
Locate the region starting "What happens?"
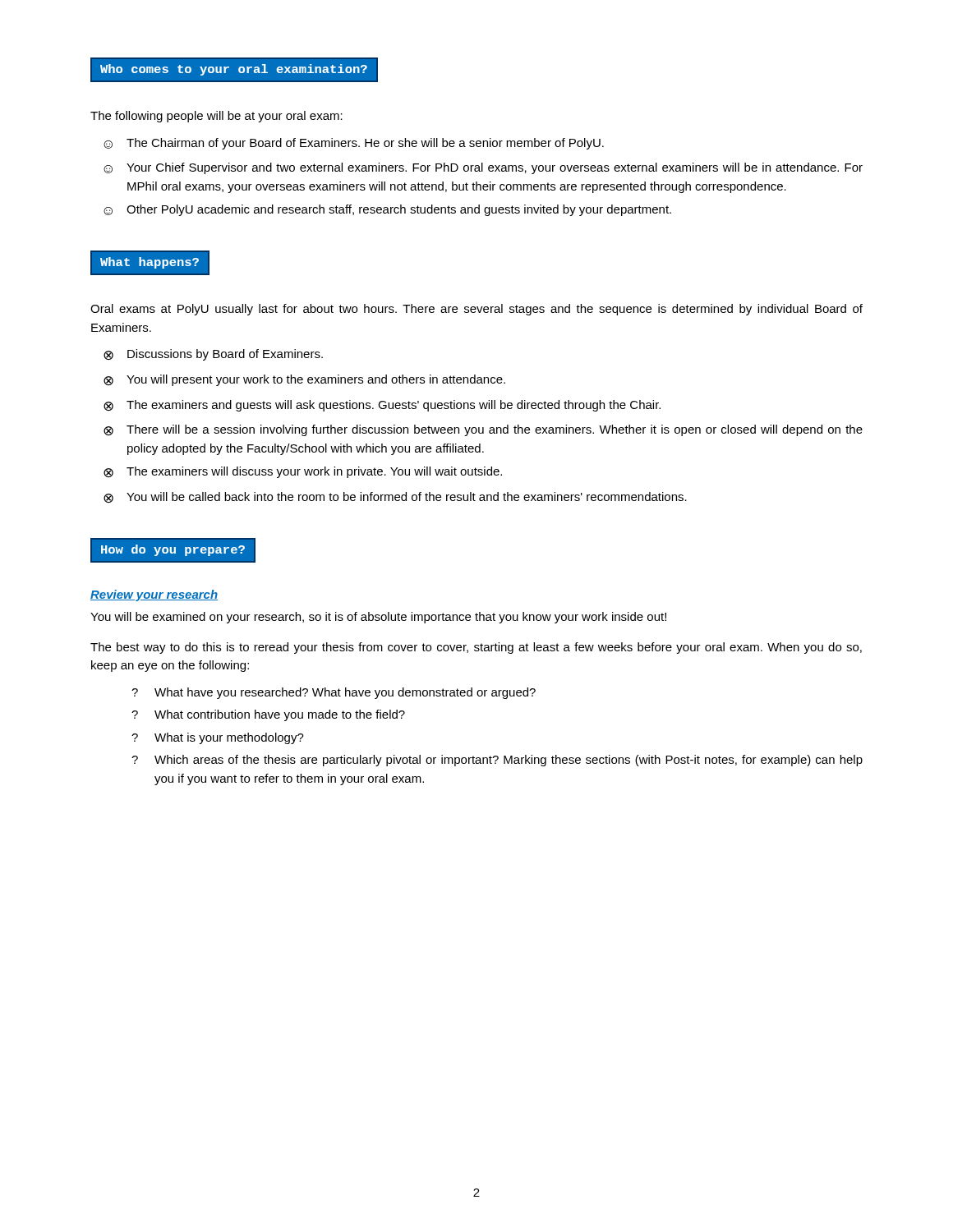pos(150,263)
